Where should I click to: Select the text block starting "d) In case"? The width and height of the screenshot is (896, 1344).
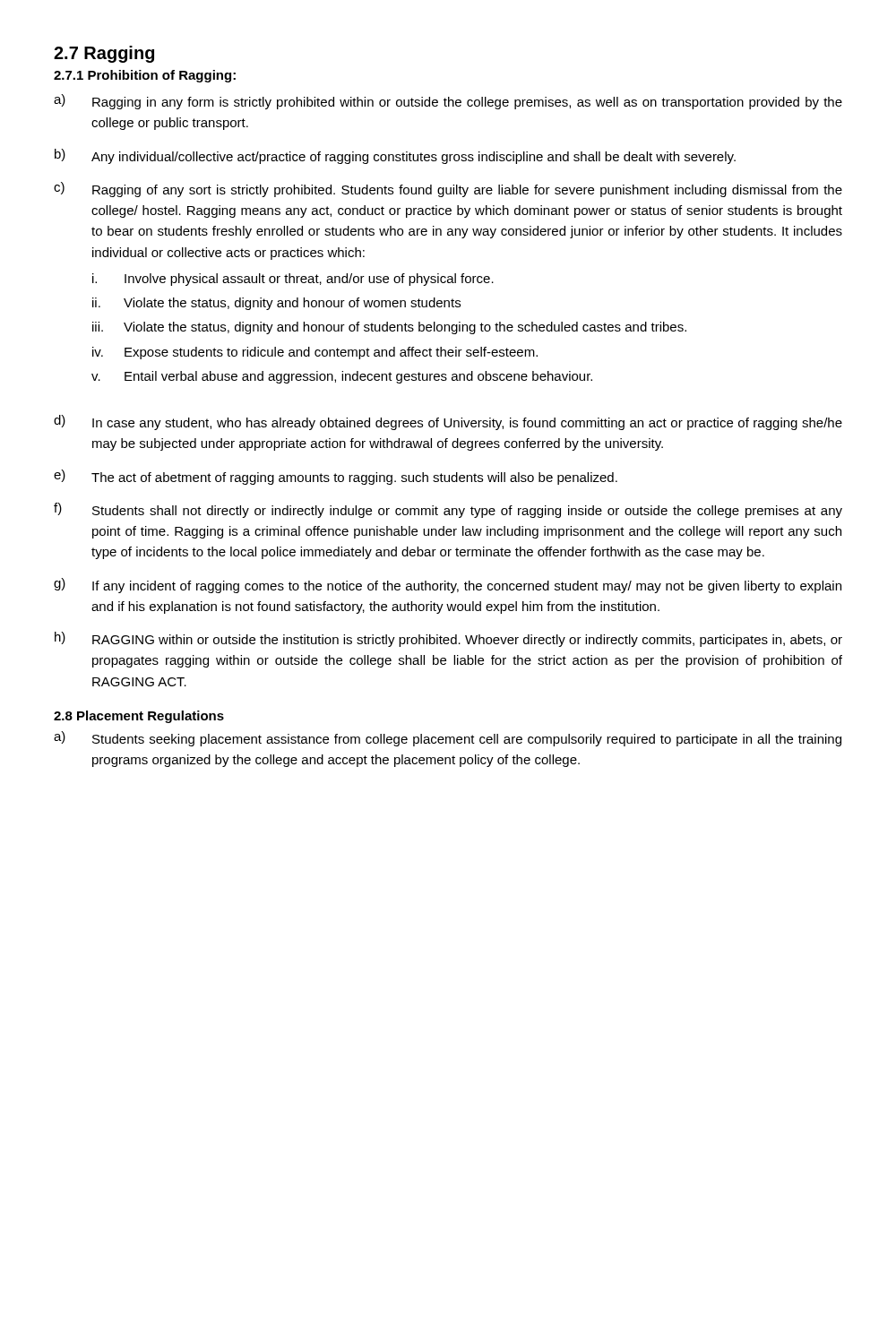coord(448,433)
